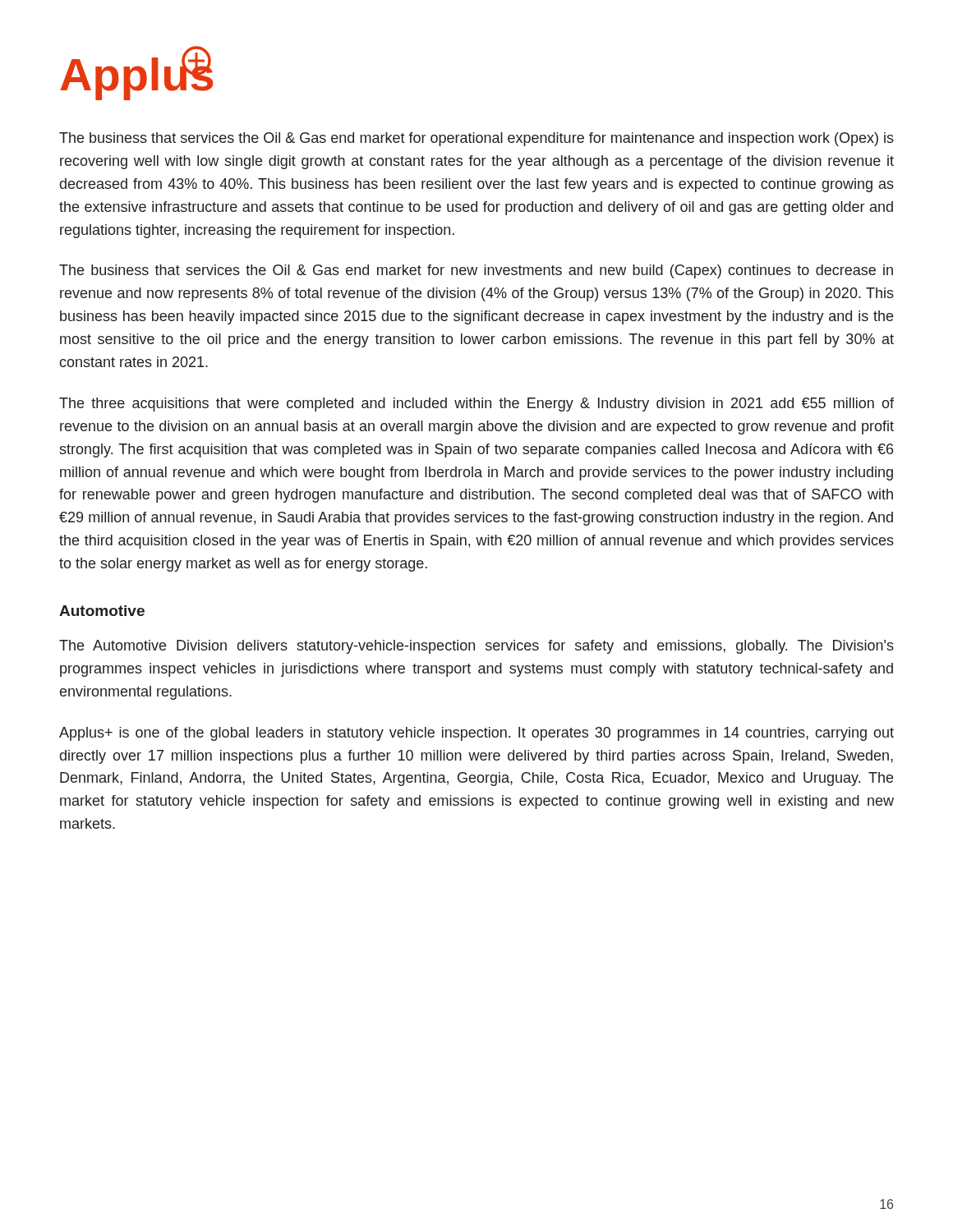The height and width of the screenshot is (1232, 953).
Task: Navigate to the element starting "The Automotive Division"
Action: 476,669
